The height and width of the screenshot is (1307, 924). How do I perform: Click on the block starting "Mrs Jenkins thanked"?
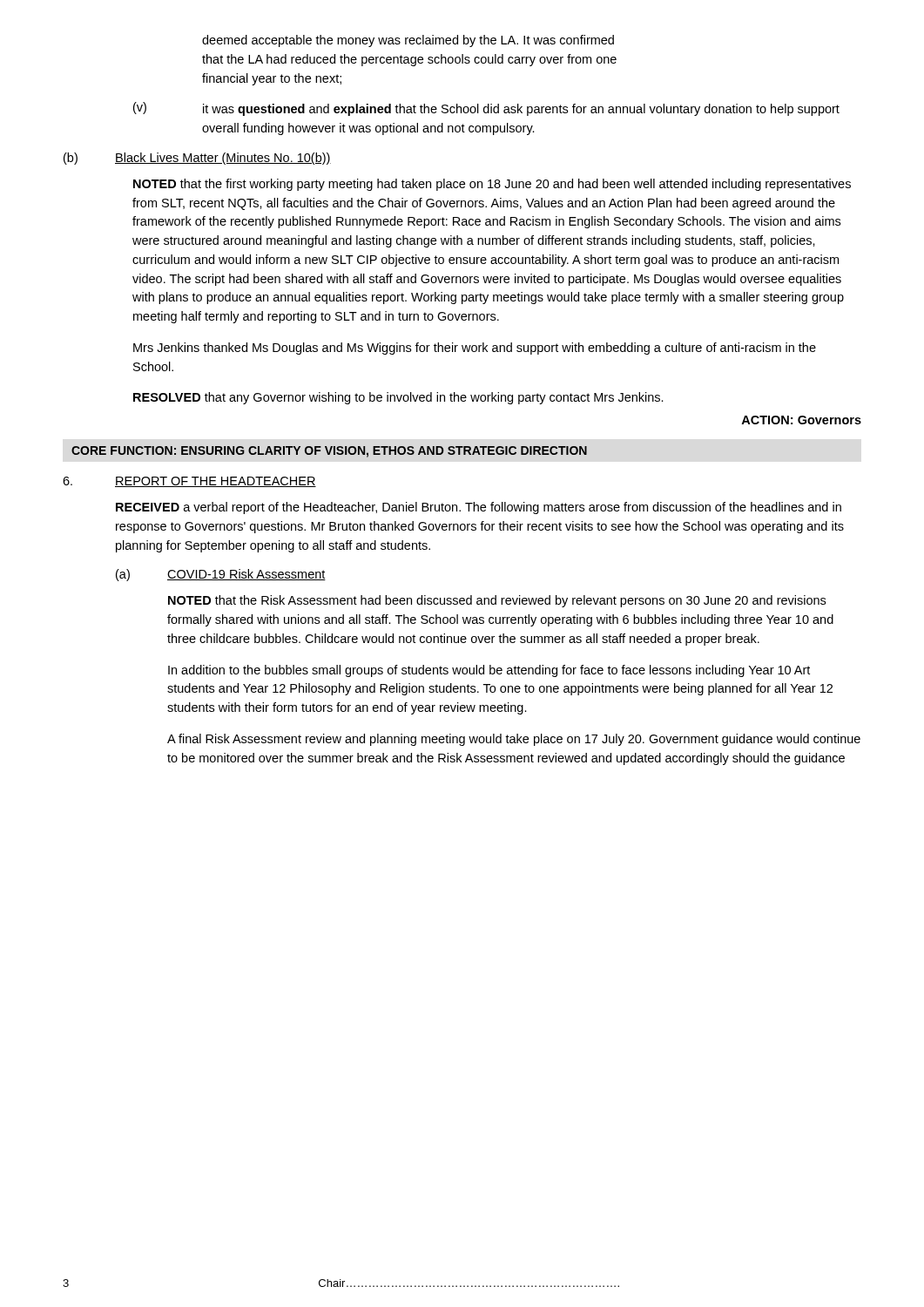tap(474, 357)
